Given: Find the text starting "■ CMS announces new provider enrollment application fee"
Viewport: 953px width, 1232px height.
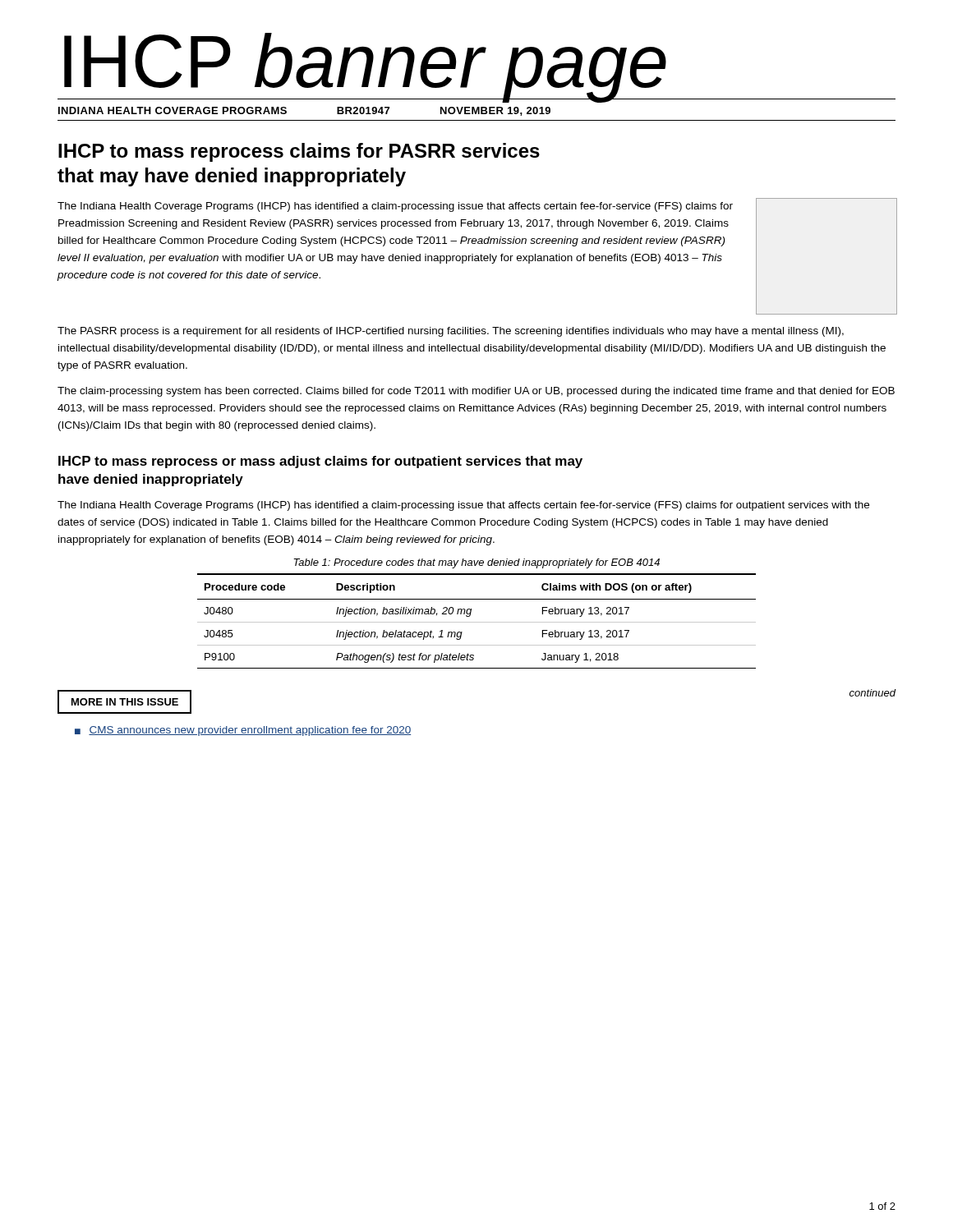Looking at the screenshot, I should (243, 731).
